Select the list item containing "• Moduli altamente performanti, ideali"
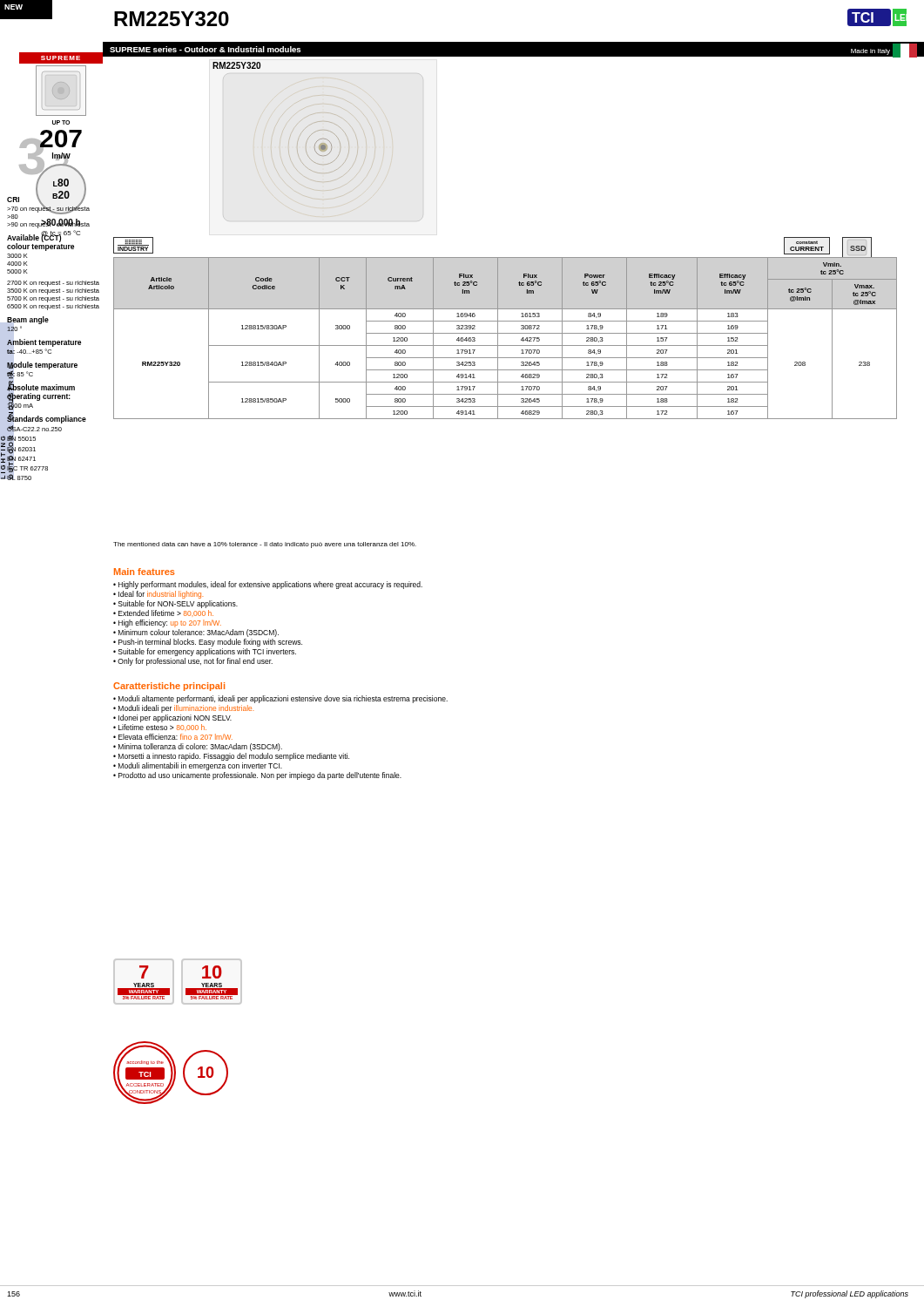The height and width of the screenshot is (1307, 924). [x=281, y=699]
